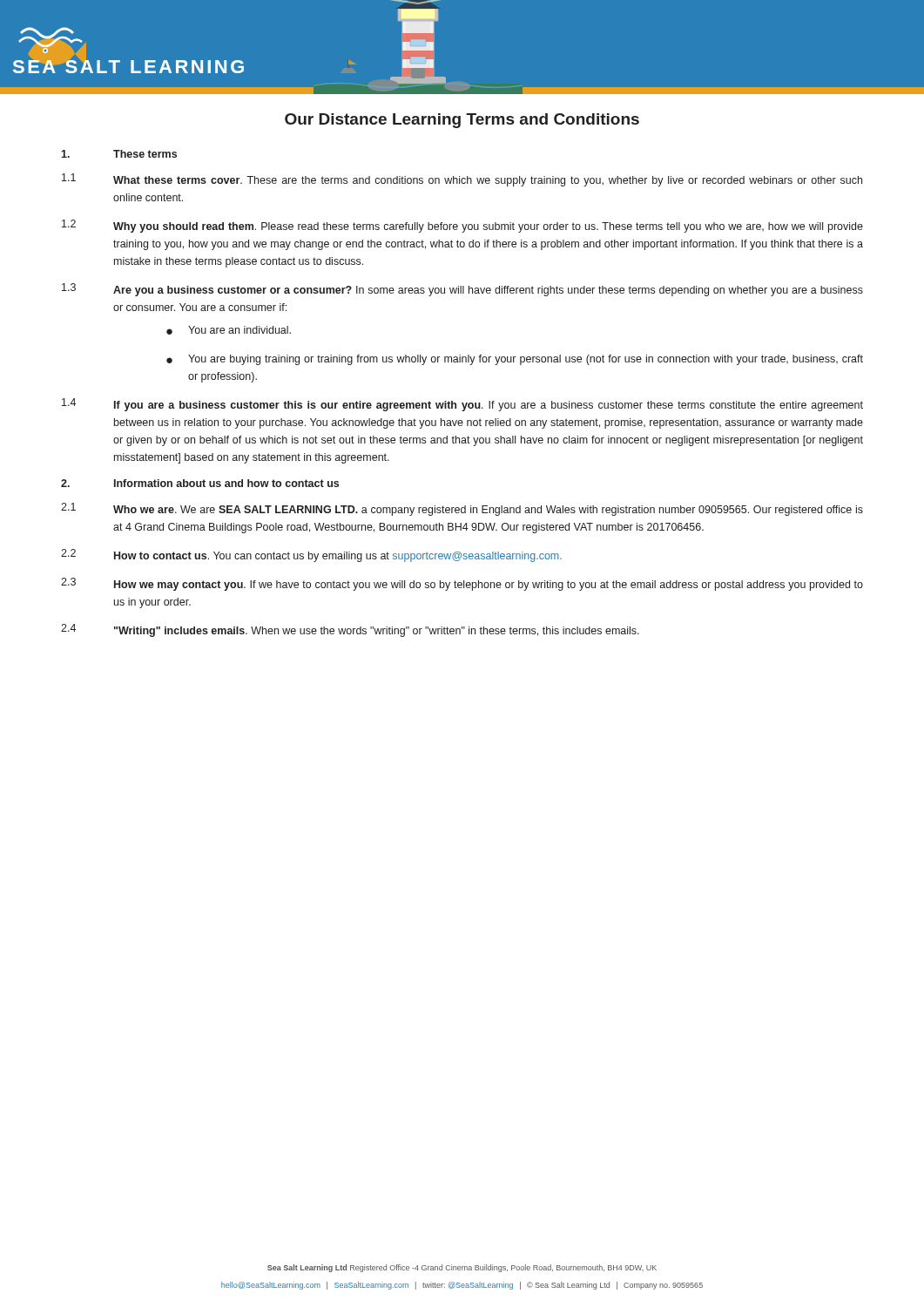
Task: Click on the element starting "3 How we"
Action: pos(462,593)
